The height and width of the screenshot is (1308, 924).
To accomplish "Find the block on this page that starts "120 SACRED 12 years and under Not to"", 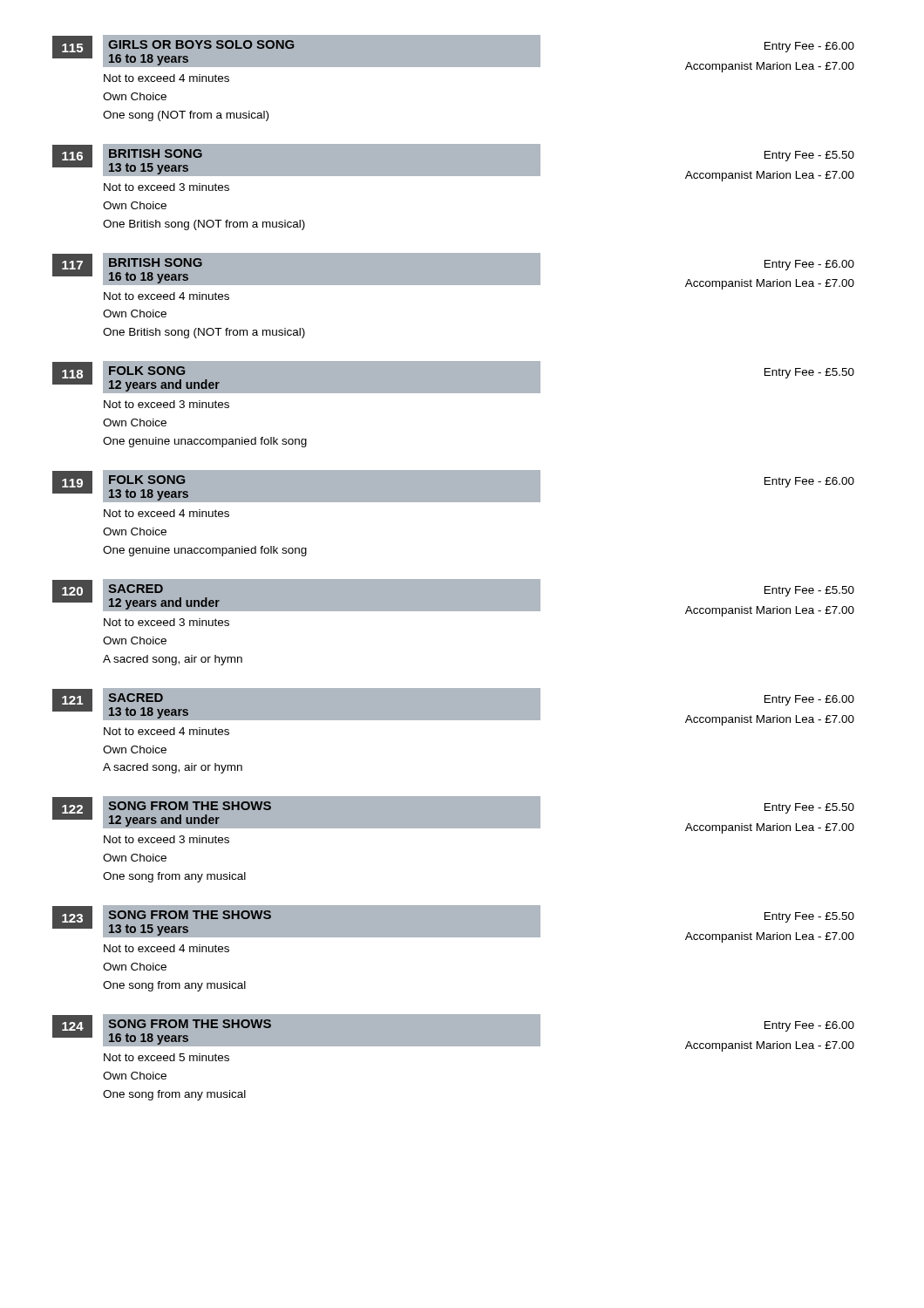I will (x=453, y=598).
